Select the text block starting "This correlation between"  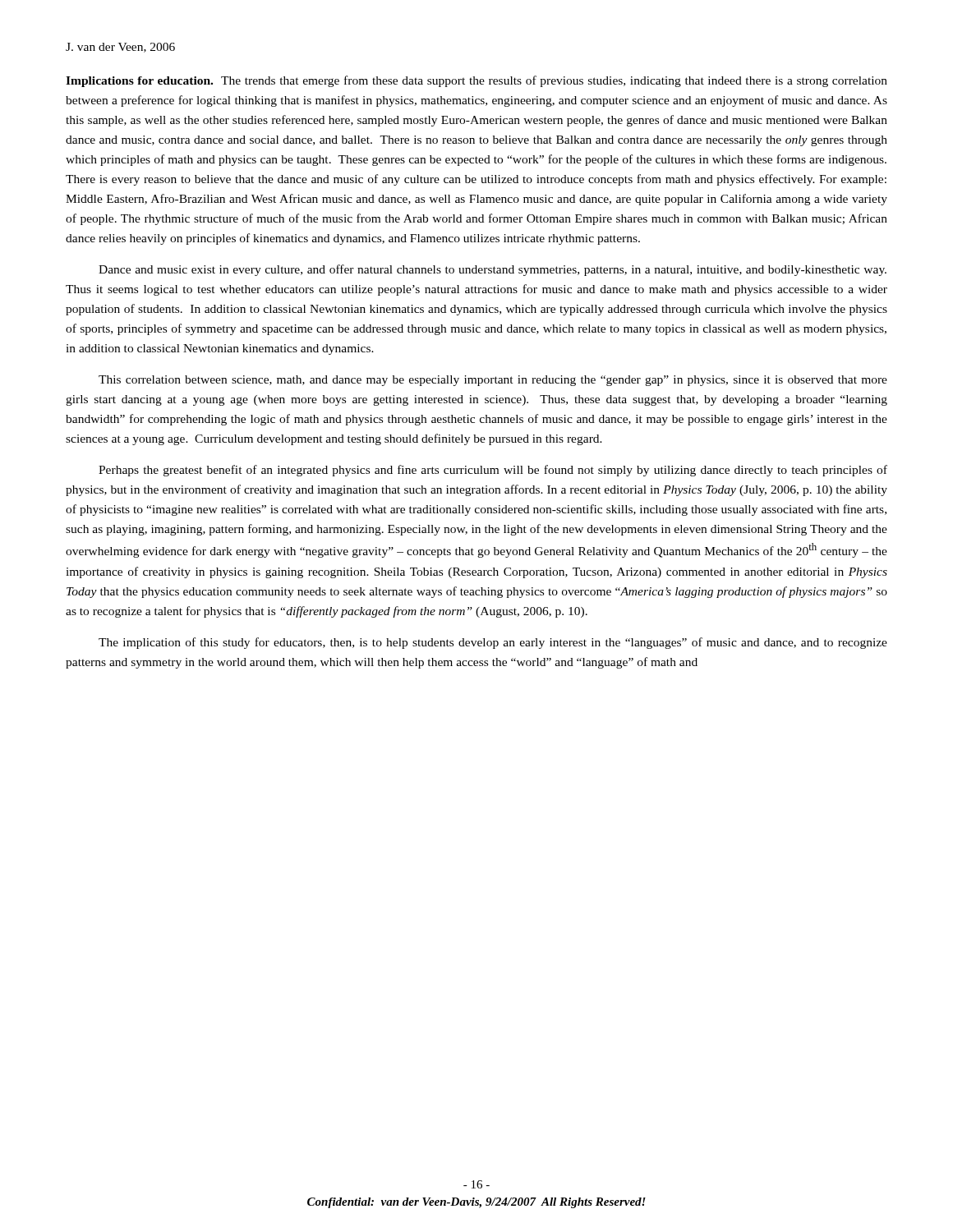[476, 409]
